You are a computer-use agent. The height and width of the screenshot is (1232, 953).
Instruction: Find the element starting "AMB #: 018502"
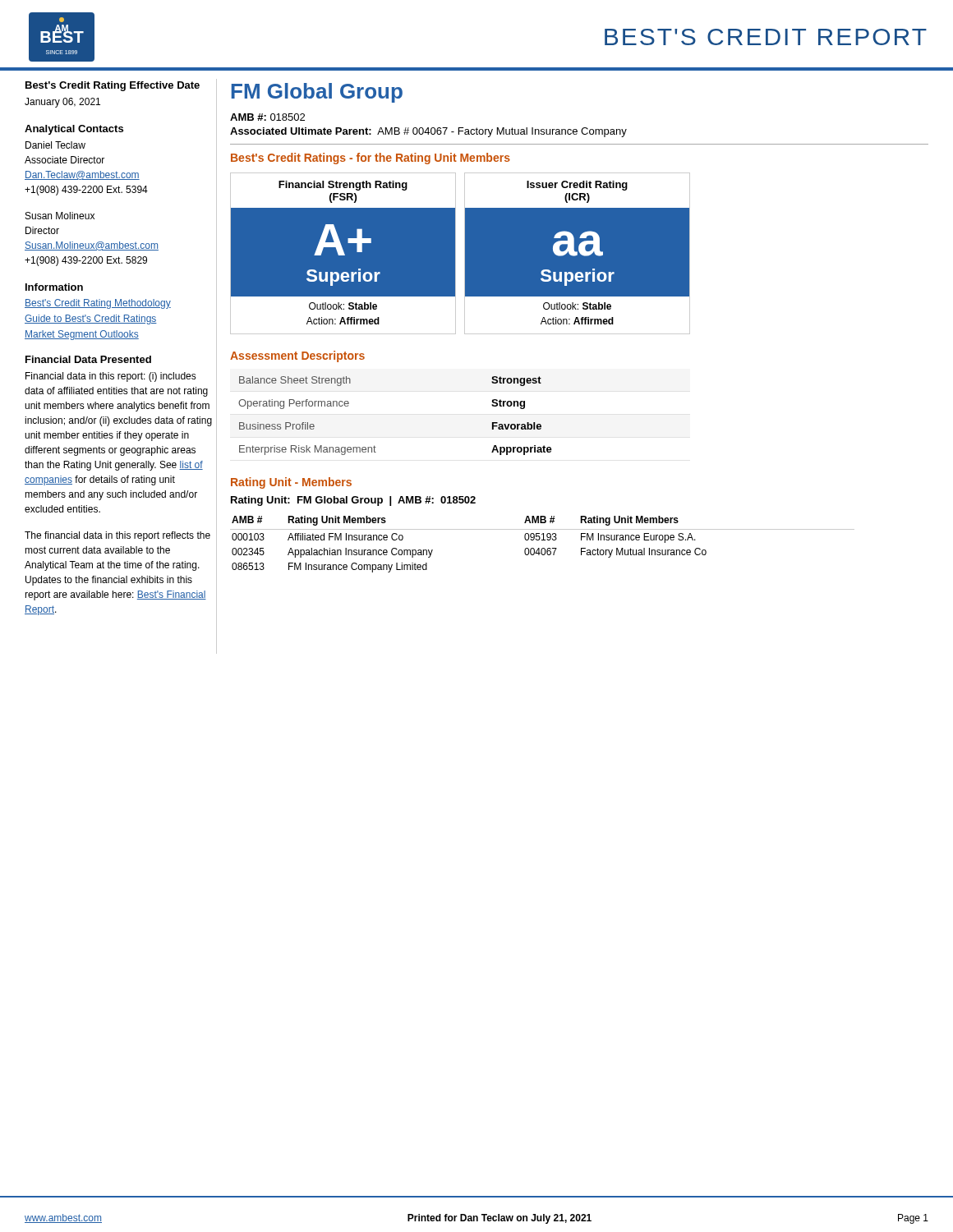click(x=268, y=117)
